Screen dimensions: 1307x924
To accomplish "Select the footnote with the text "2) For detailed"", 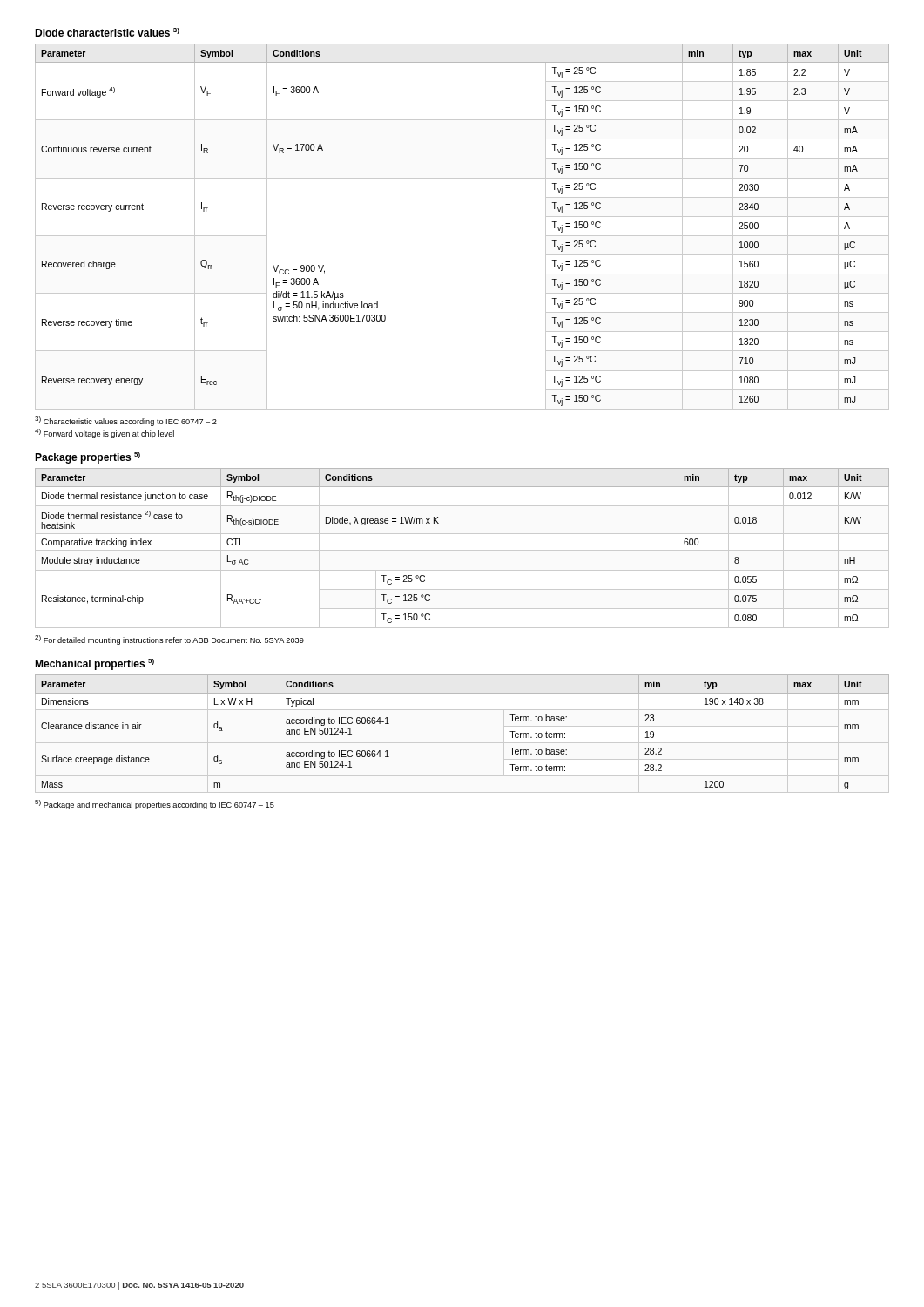I will (169, 639).
